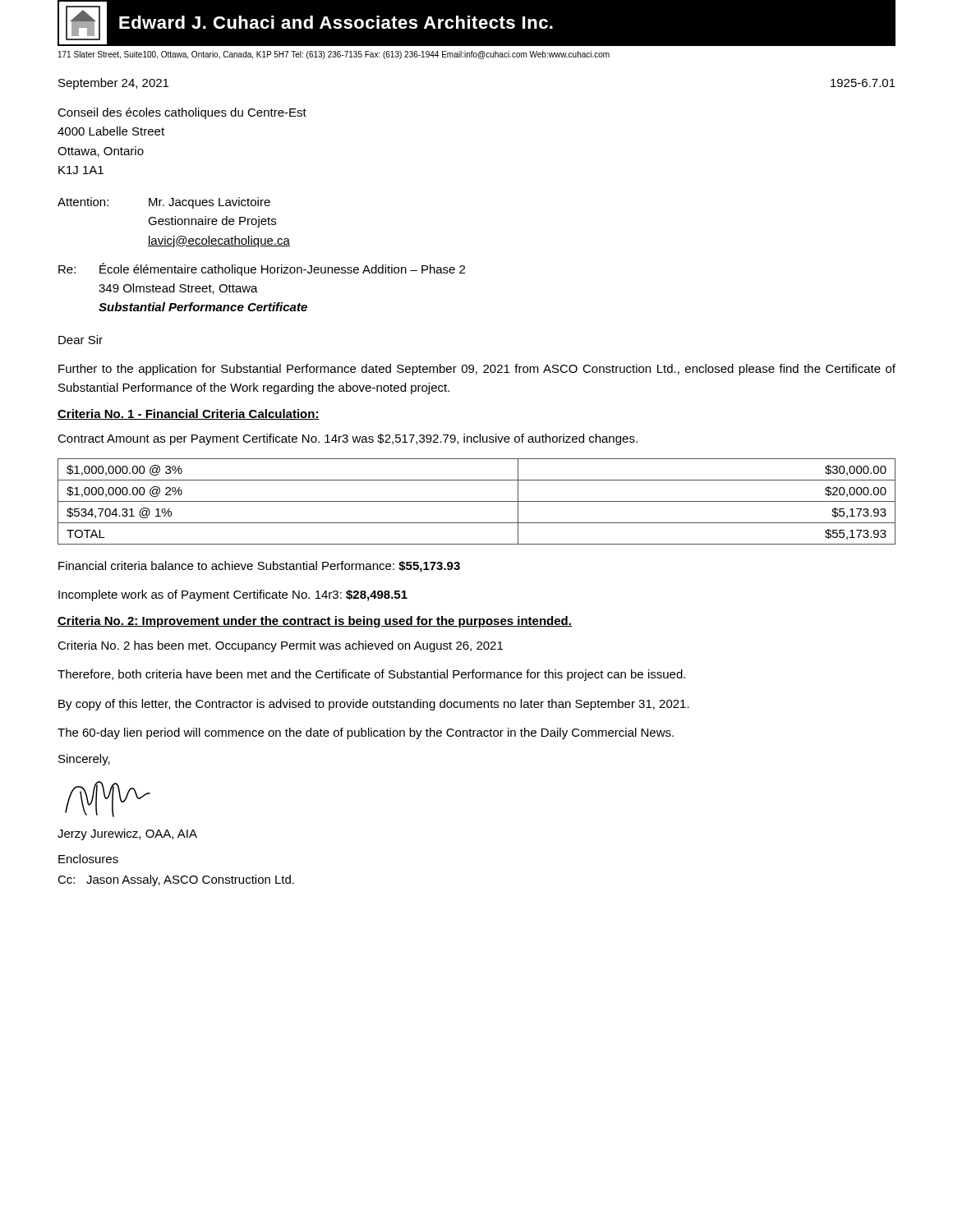The image size is (953, 1232).
Task: Point to the passage starting "Dear Sir"
Action: [x=80, y=339]
